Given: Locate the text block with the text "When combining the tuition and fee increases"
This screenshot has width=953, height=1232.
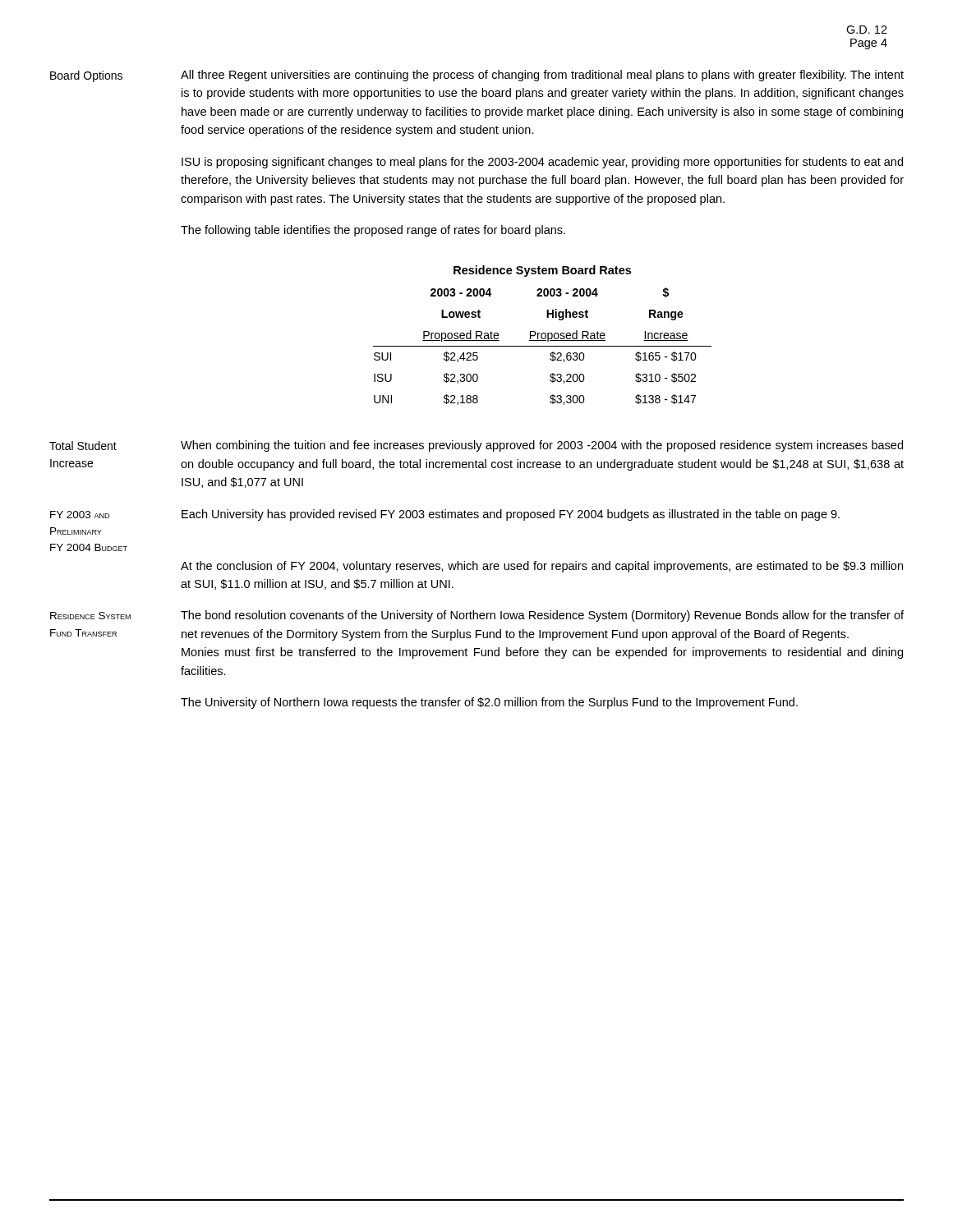Looking at the screenshot, I should coord(542,464).
